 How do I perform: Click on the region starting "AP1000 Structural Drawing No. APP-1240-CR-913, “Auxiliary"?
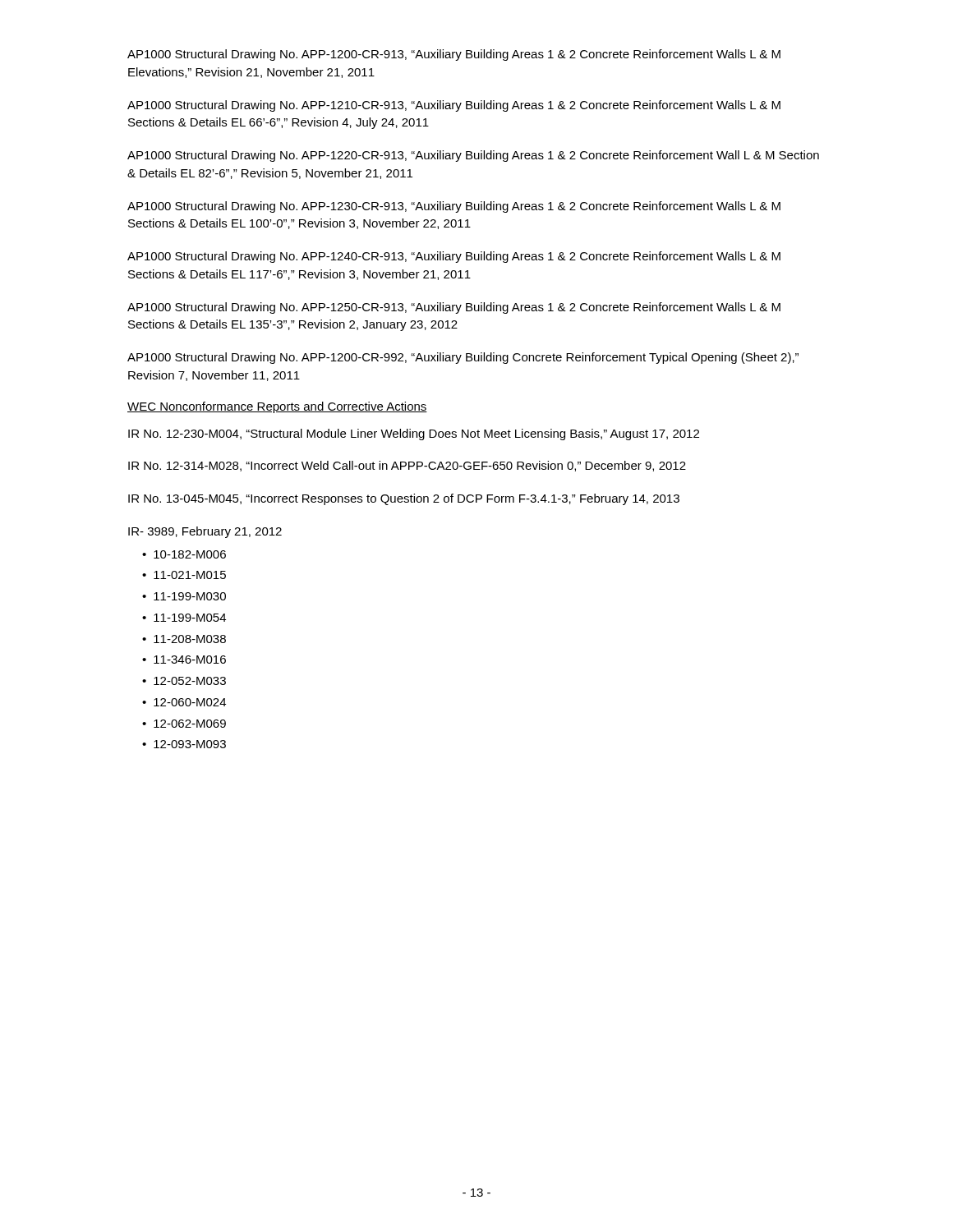(x=454, y=265)
